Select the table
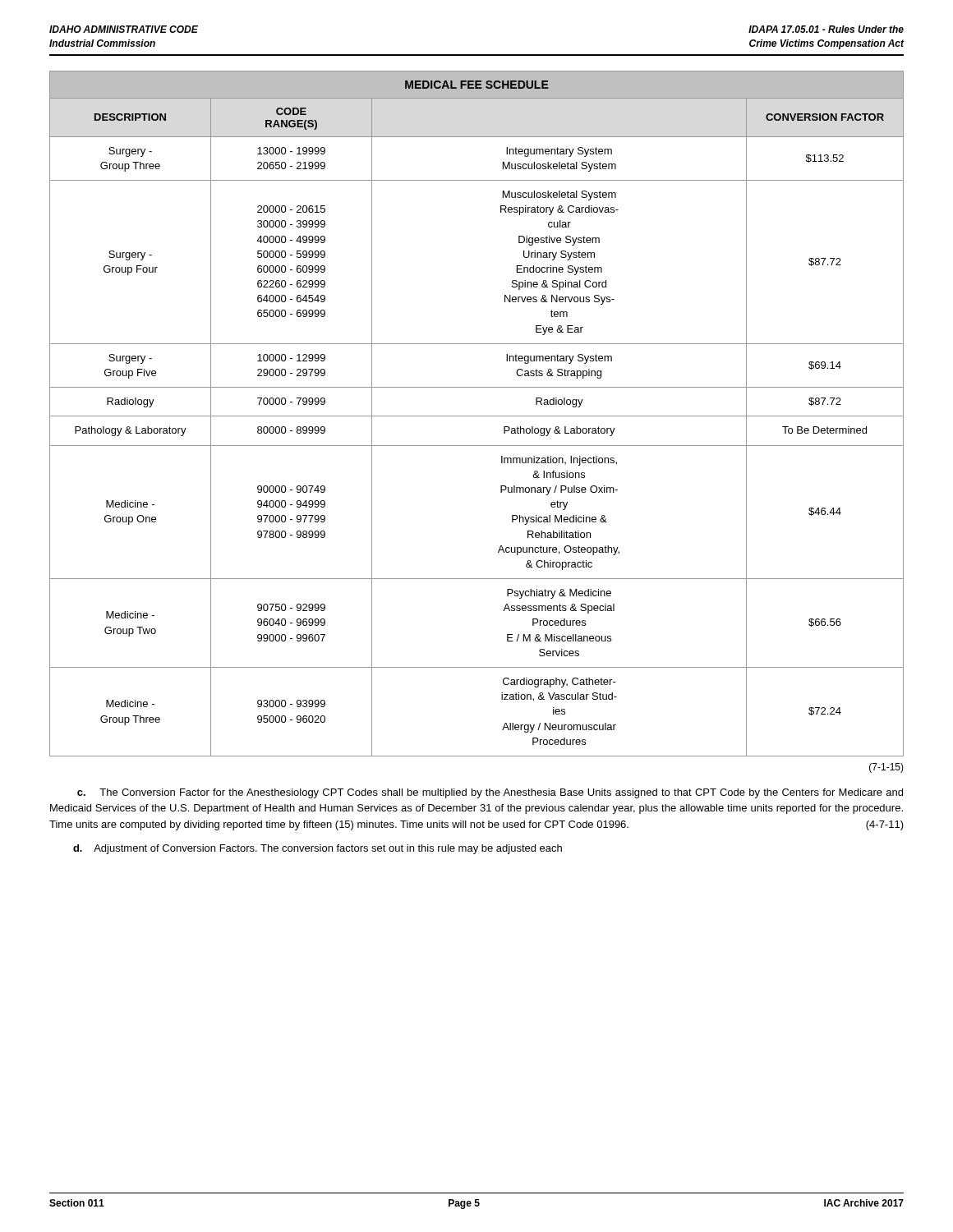Screen dimensions: 1232x953 pos(476,413)
